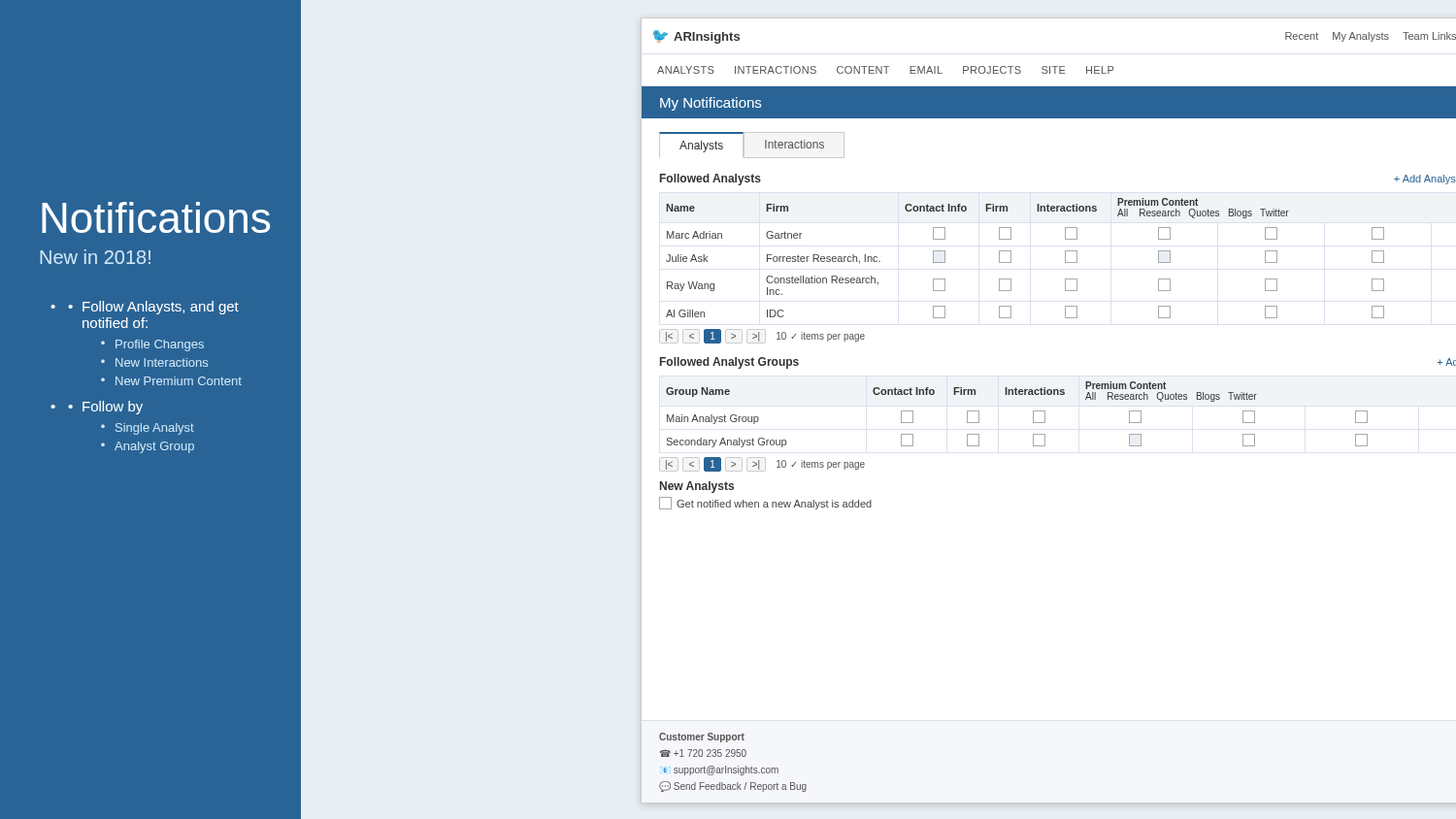Locate the text that reads "New in 2018!"

(x=96, y=257)
